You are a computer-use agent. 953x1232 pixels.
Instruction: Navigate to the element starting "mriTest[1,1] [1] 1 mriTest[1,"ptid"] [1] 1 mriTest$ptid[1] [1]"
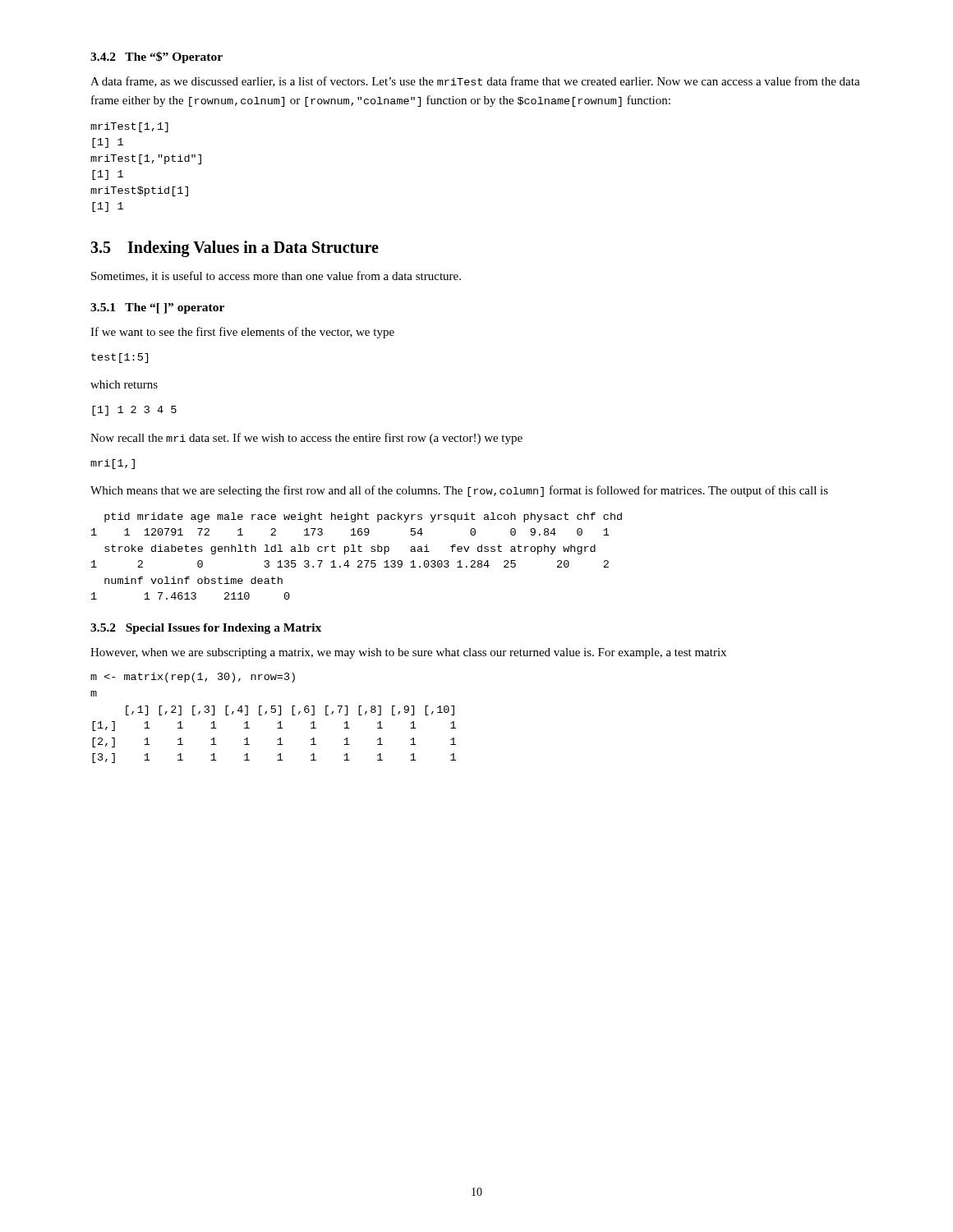[129, 127]
